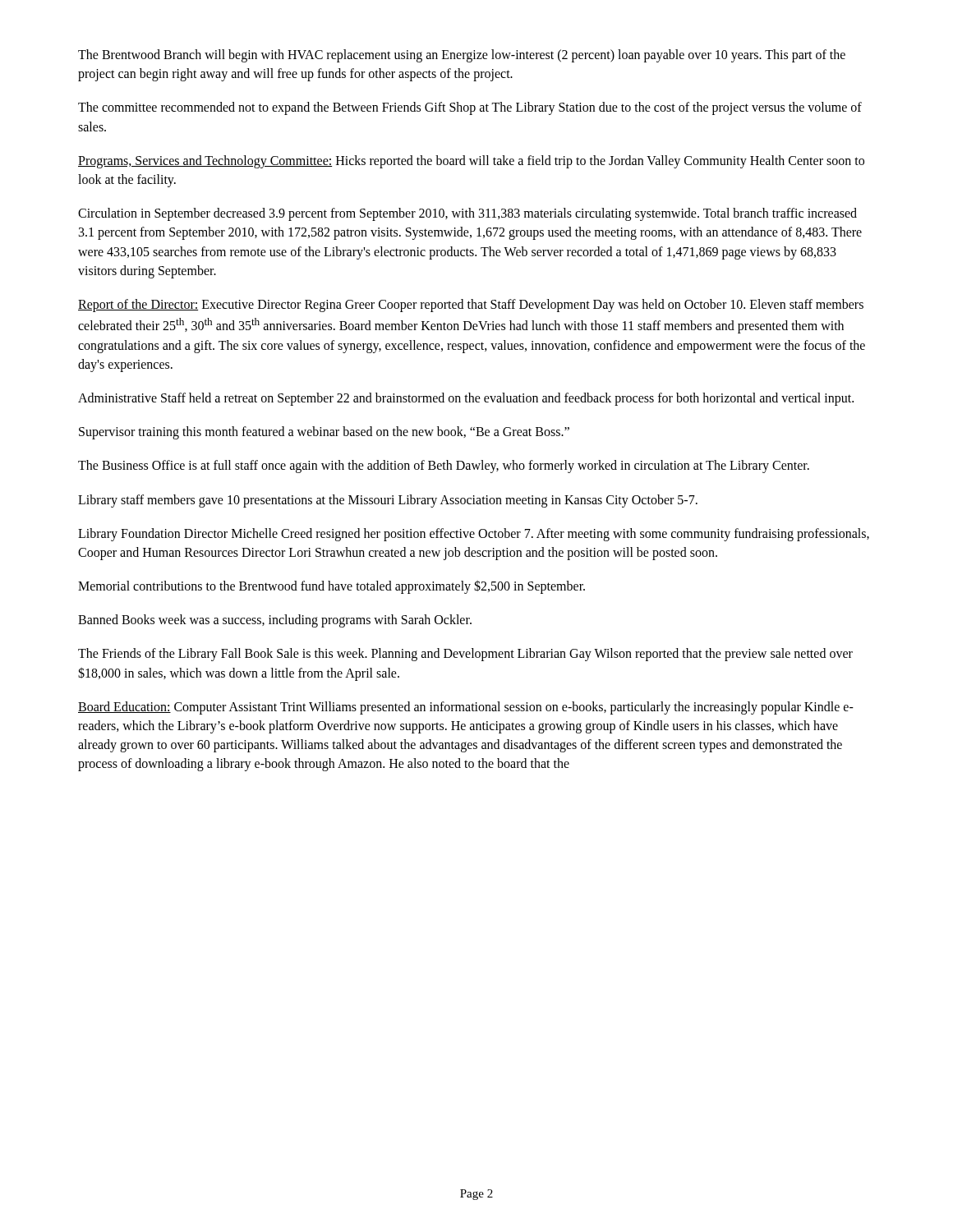Click on the text block that says "Report of the"
This screenshot has width=953, height=1232.
point(472,334)
